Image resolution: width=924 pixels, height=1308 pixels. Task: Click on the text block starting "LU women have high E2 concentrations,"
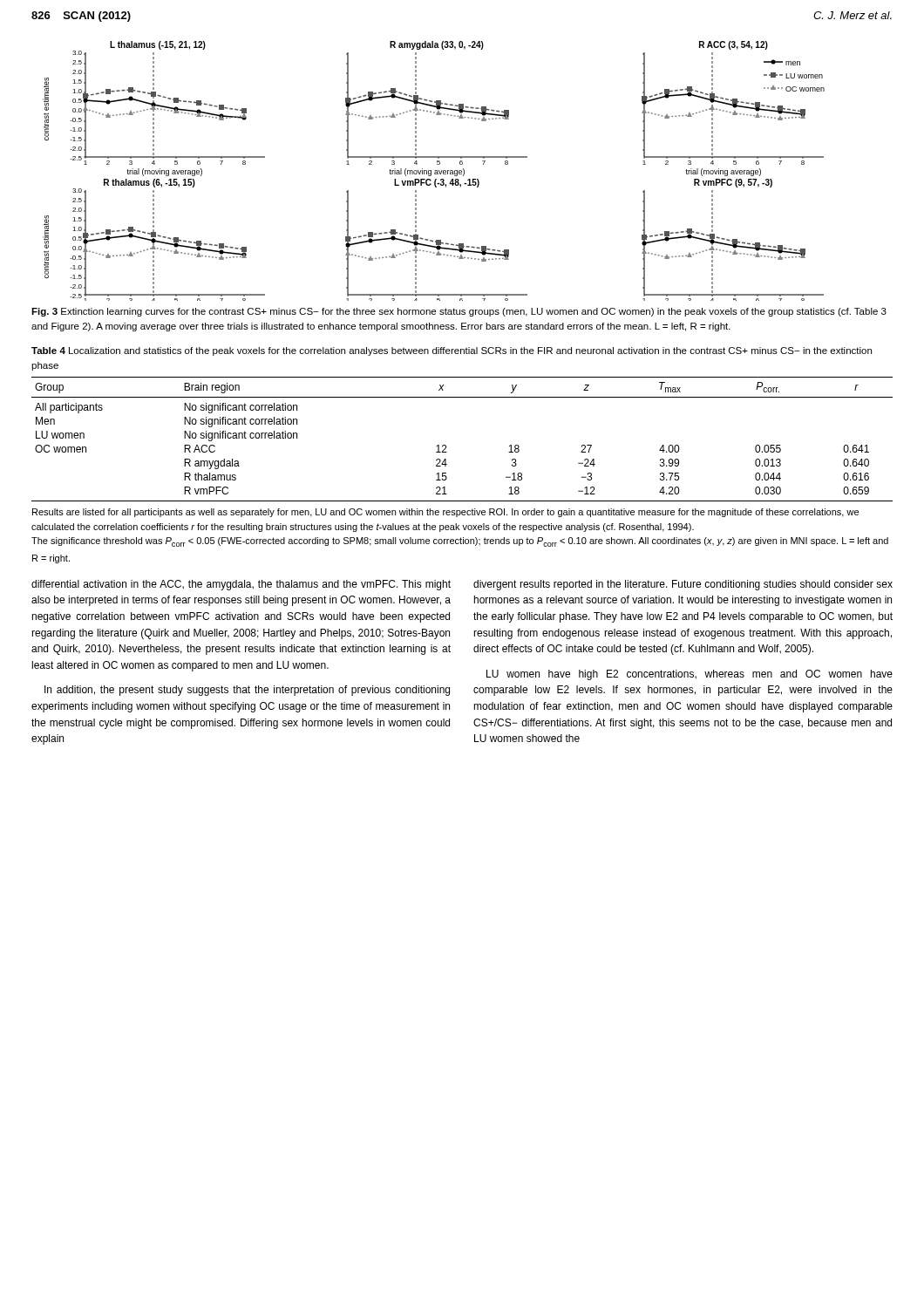pos(683,706)
